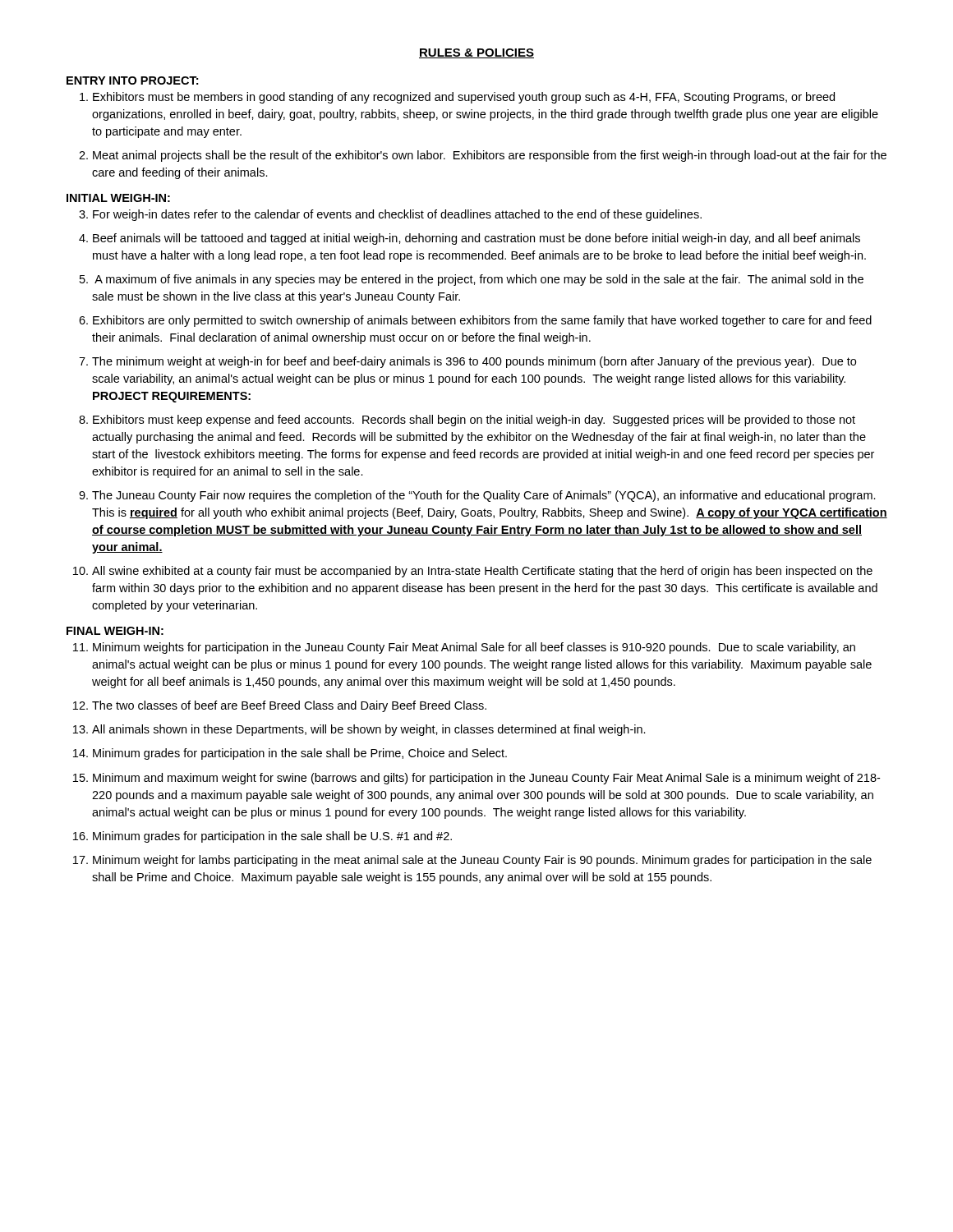Find the block on this page that starts "A maximum of five"
This screenshot has height=1232, width=953.
pos(478,288)
